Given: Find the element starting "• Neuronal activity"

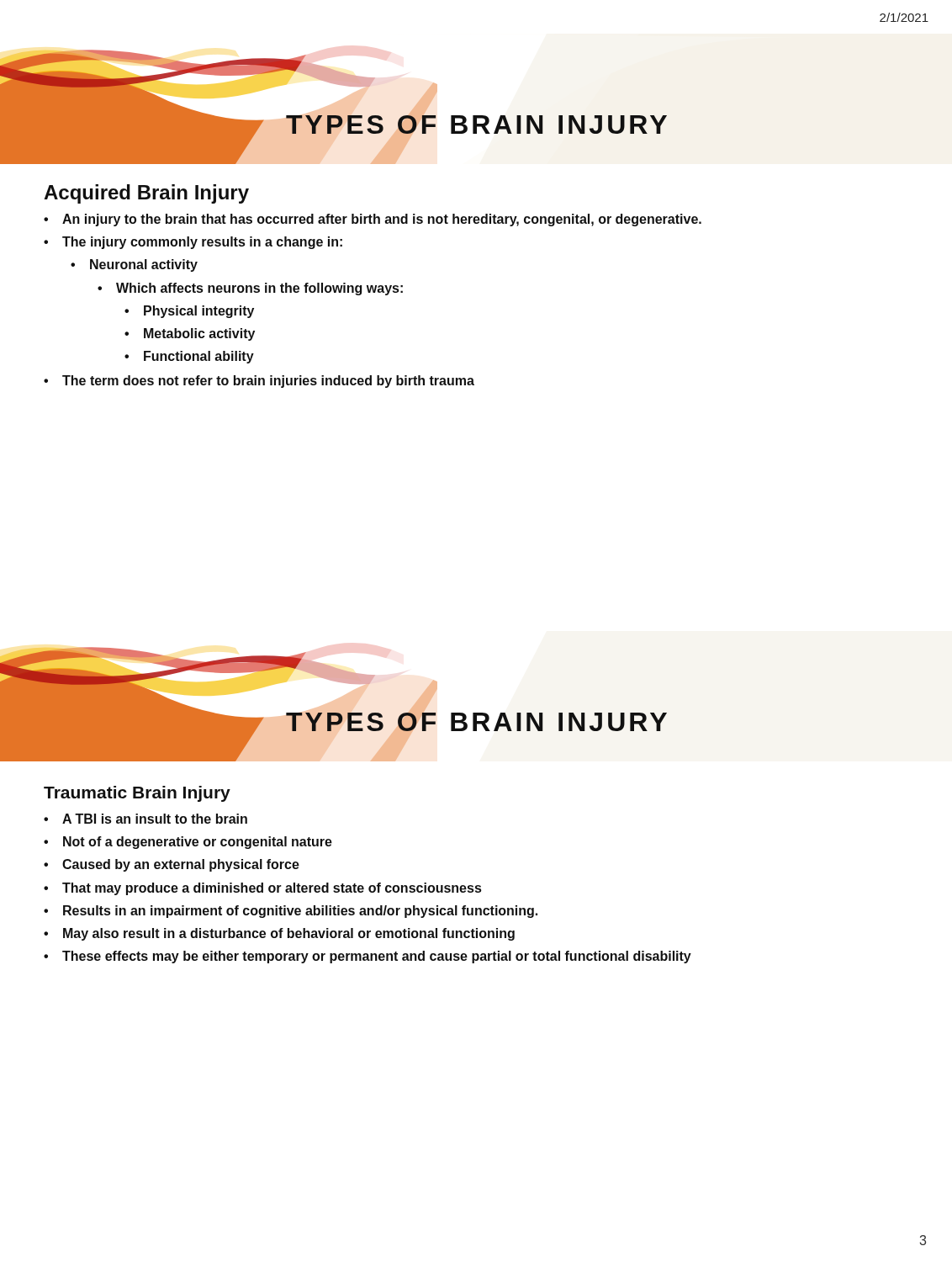Looking at the screenshot, I should (134, 265).
